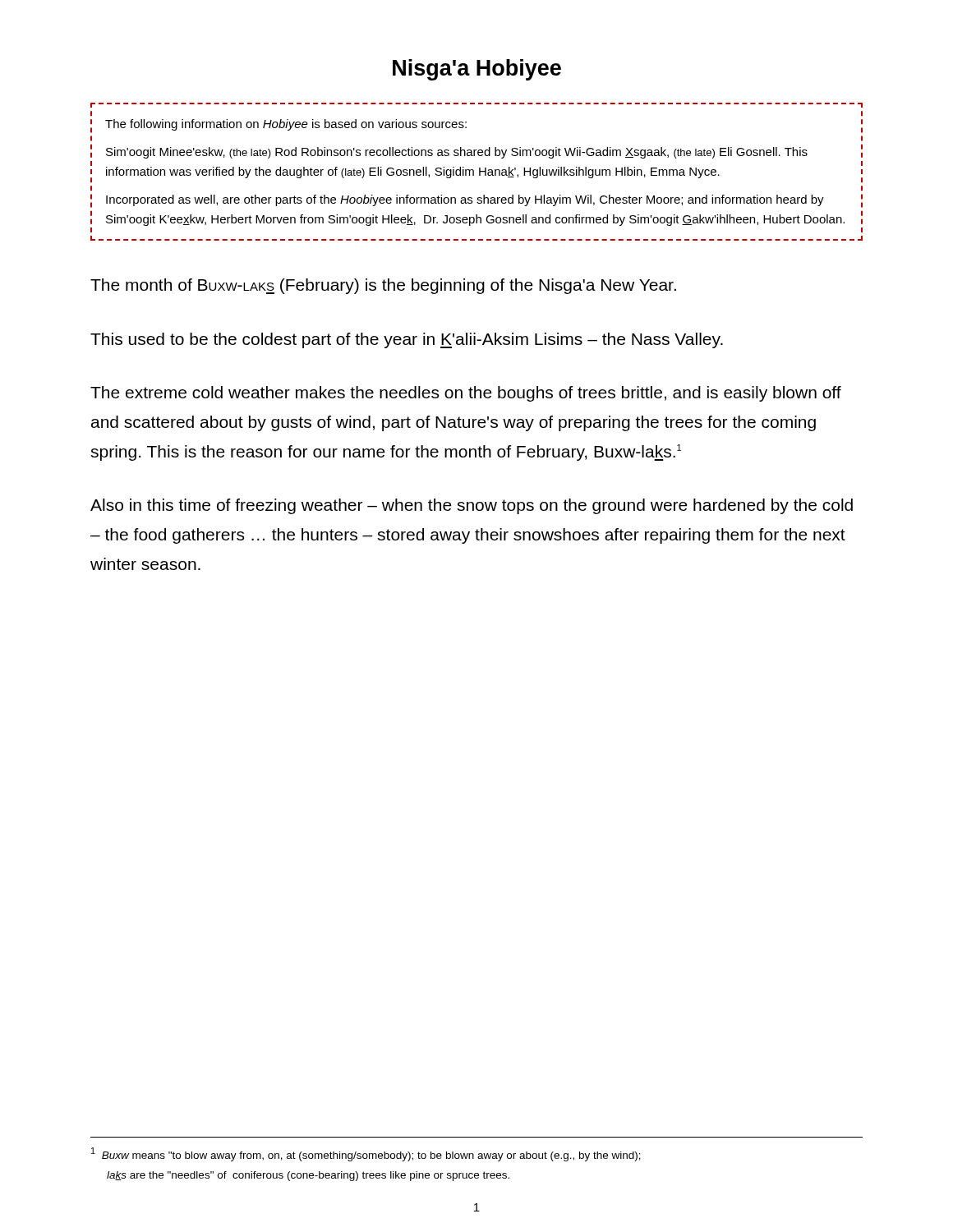Locate the passage starting "The following information"

[x=476, y=172]
